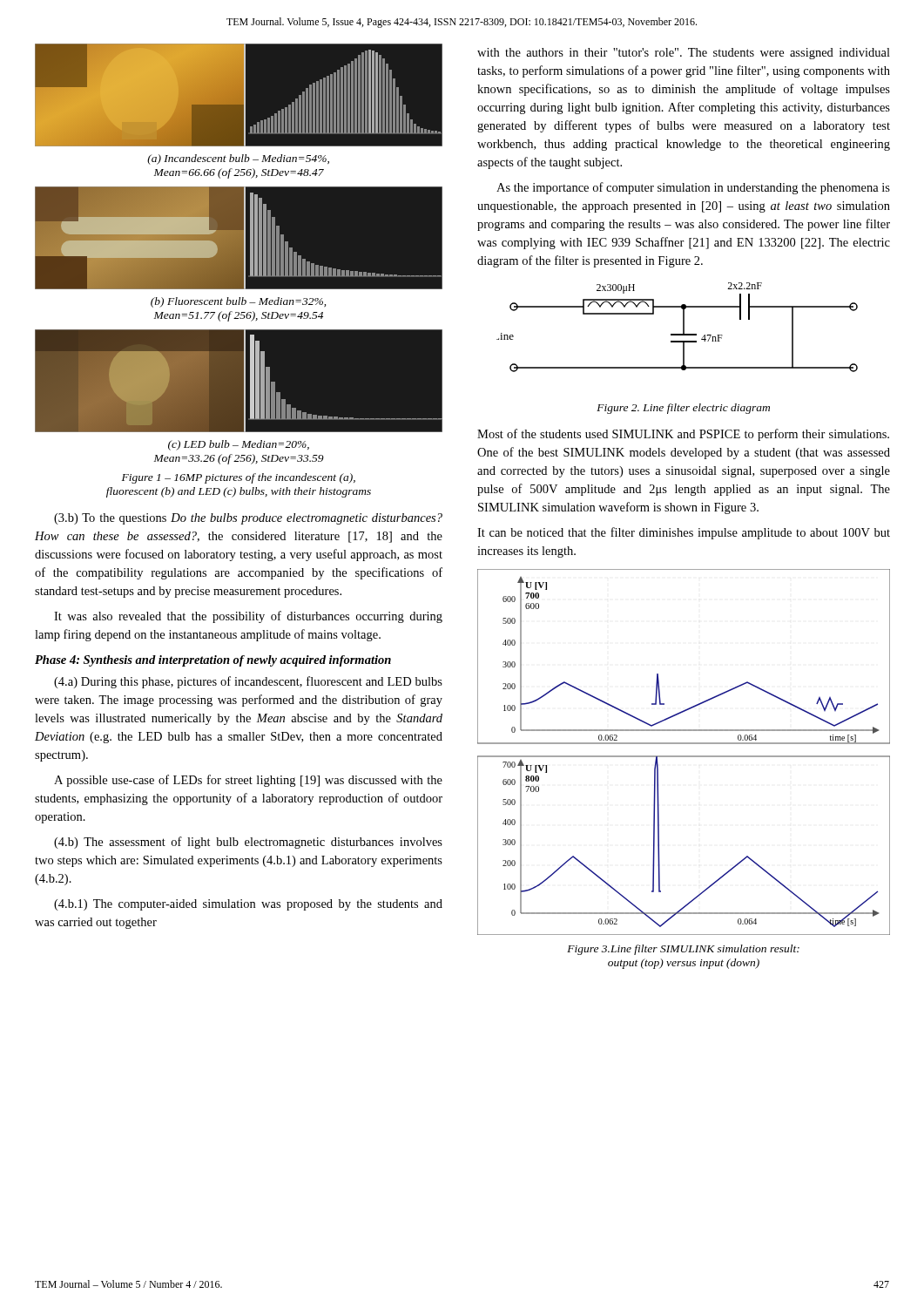Screen dimensions: 1307x924
Task: Click on the text block containing "As the importance of computer simulation in"
Action: [684, 224]
